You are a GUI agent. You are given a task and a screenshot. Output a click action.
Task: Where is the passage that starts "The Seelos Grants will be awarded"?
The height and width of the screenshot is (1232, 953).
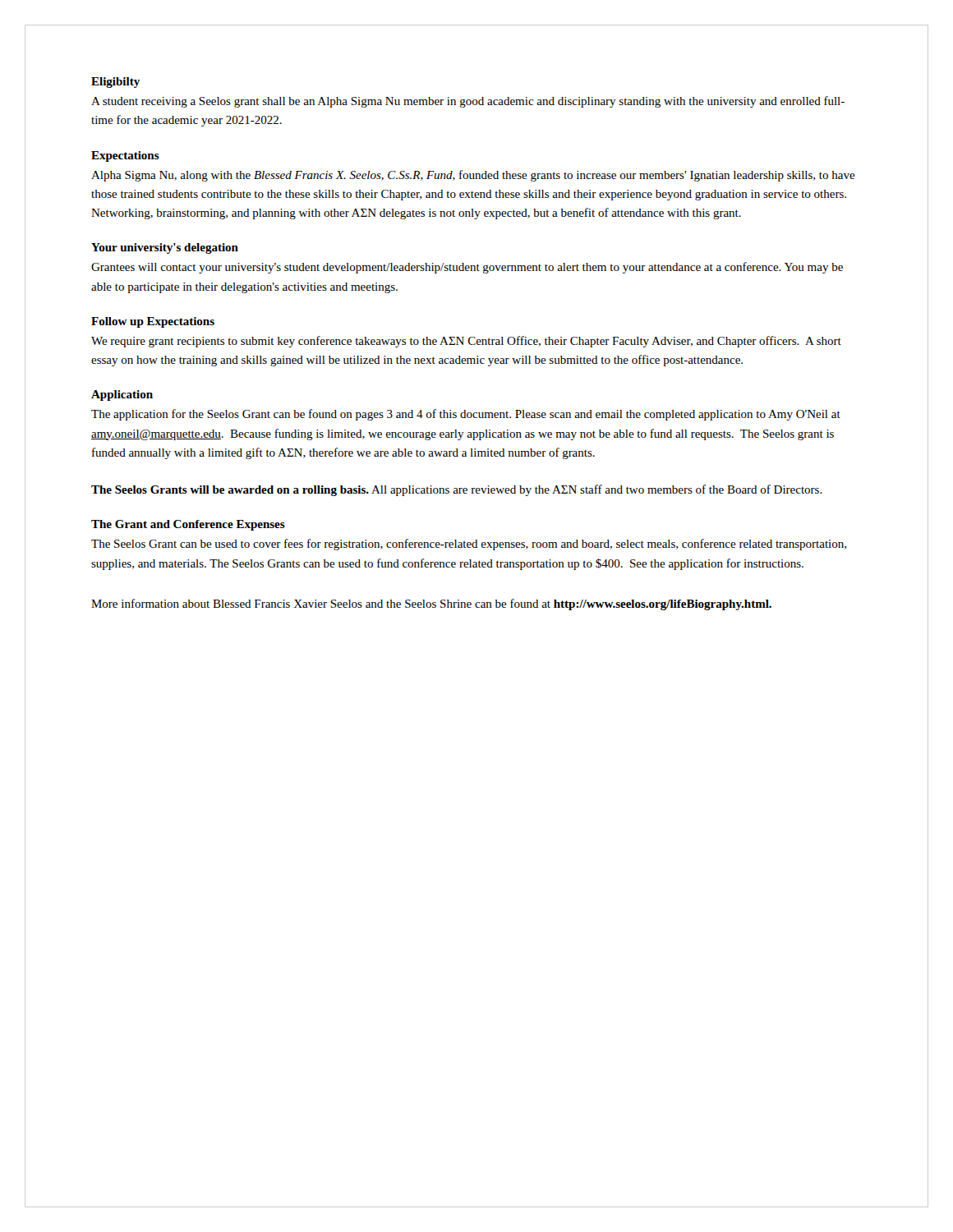click(x=457, y=490)
